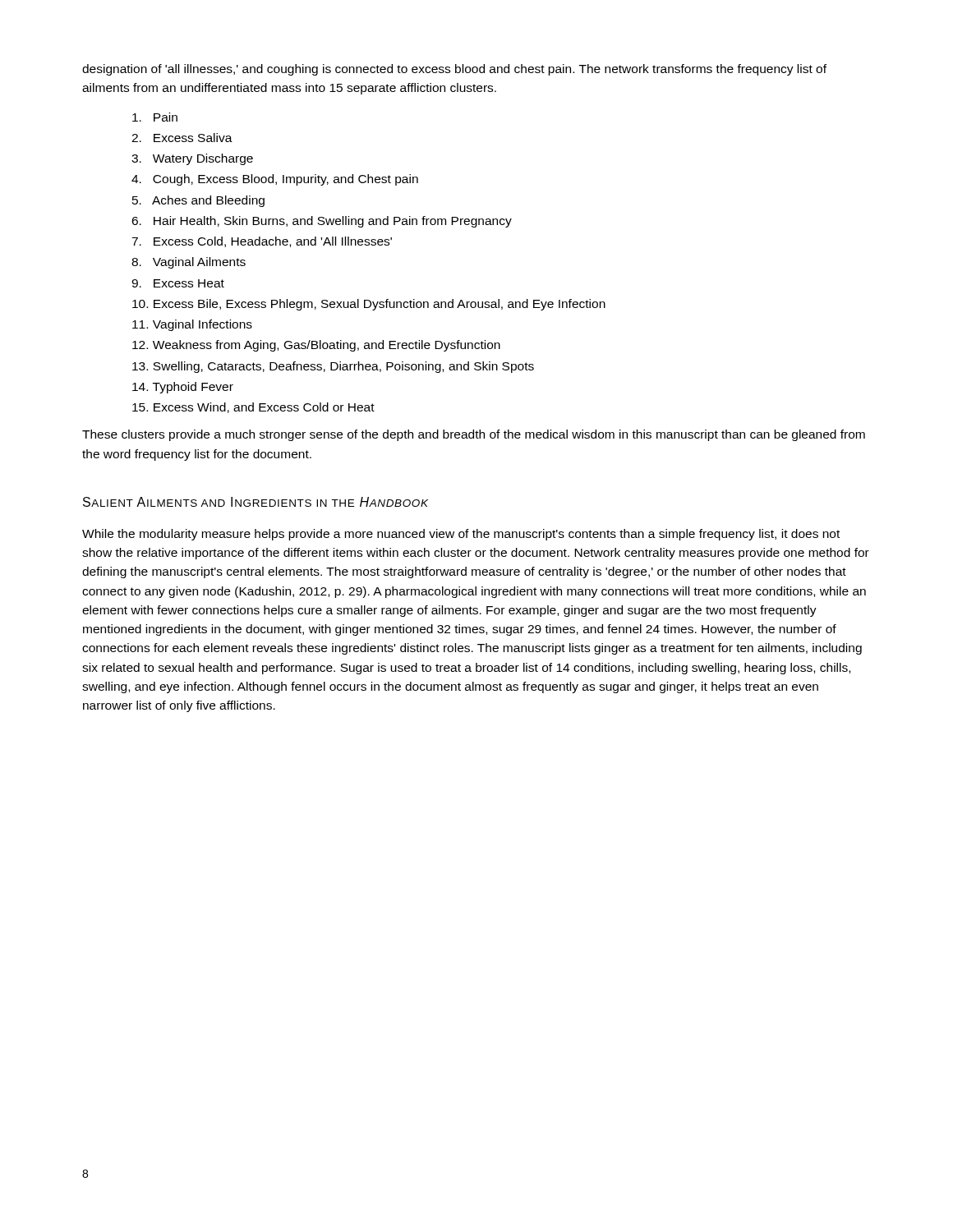Locate the block of text that opens with "12. Weakness from"
953x1232 pixels.
[x=316, y=345]
